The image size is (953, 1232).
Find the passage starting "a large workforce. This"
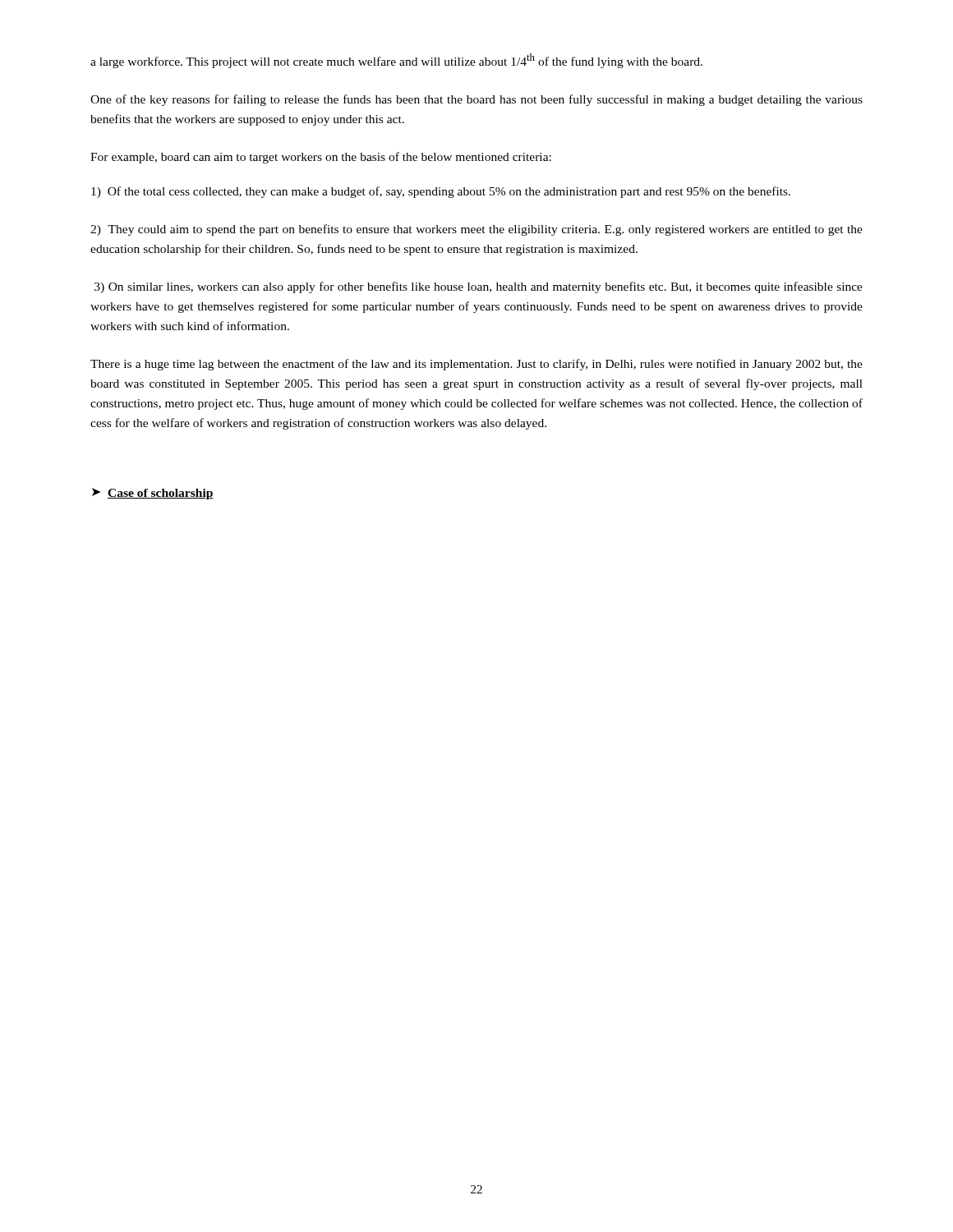click(397, 60)
